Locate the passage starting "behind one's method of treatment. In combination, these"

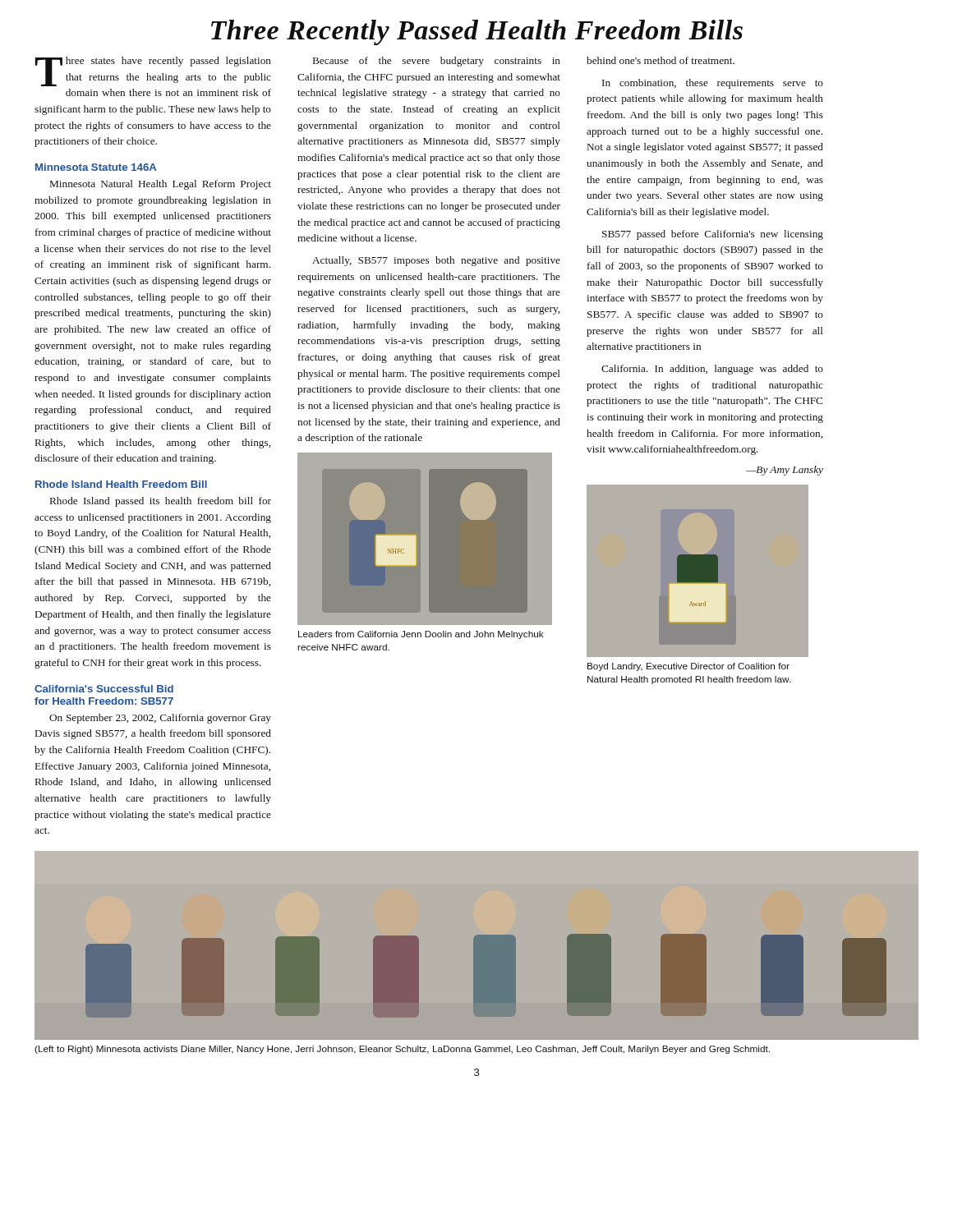[x=705, y=255]
